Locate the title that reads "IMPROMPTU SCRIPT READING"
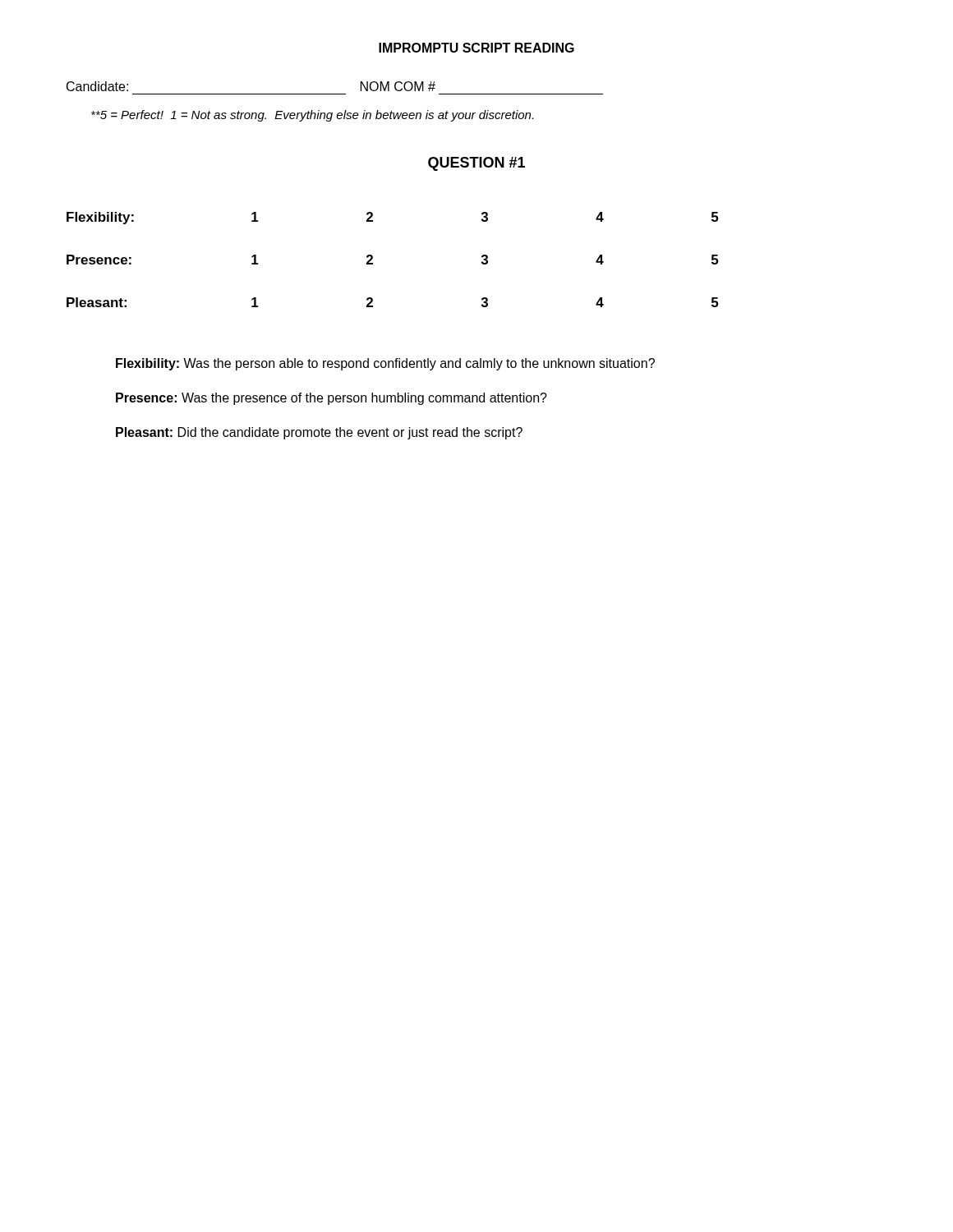Viewport: 953px width, 1232px height. pyautogui.click(x=476, y=48)
